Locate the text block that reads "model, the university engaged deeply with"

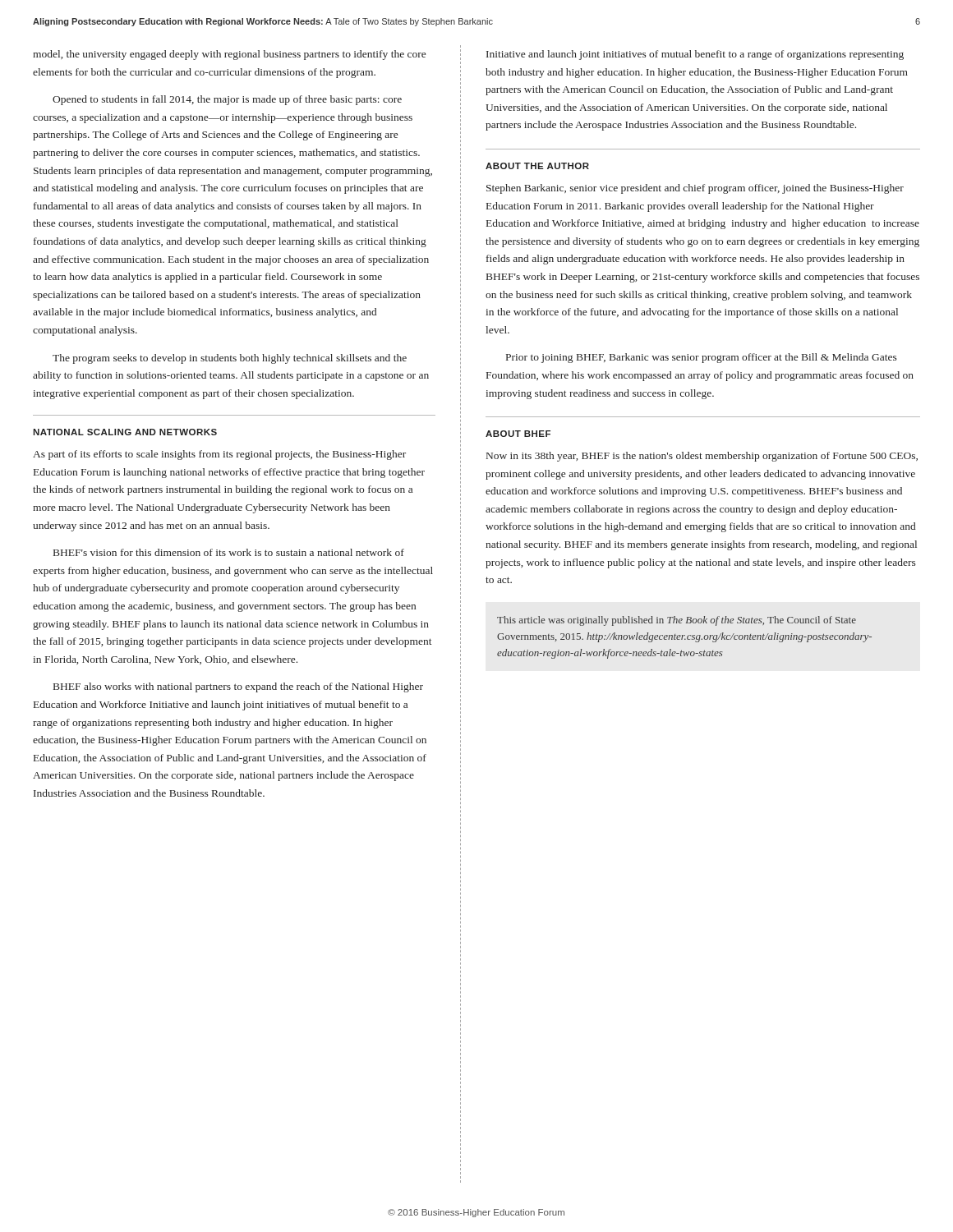tap(230, 63)
